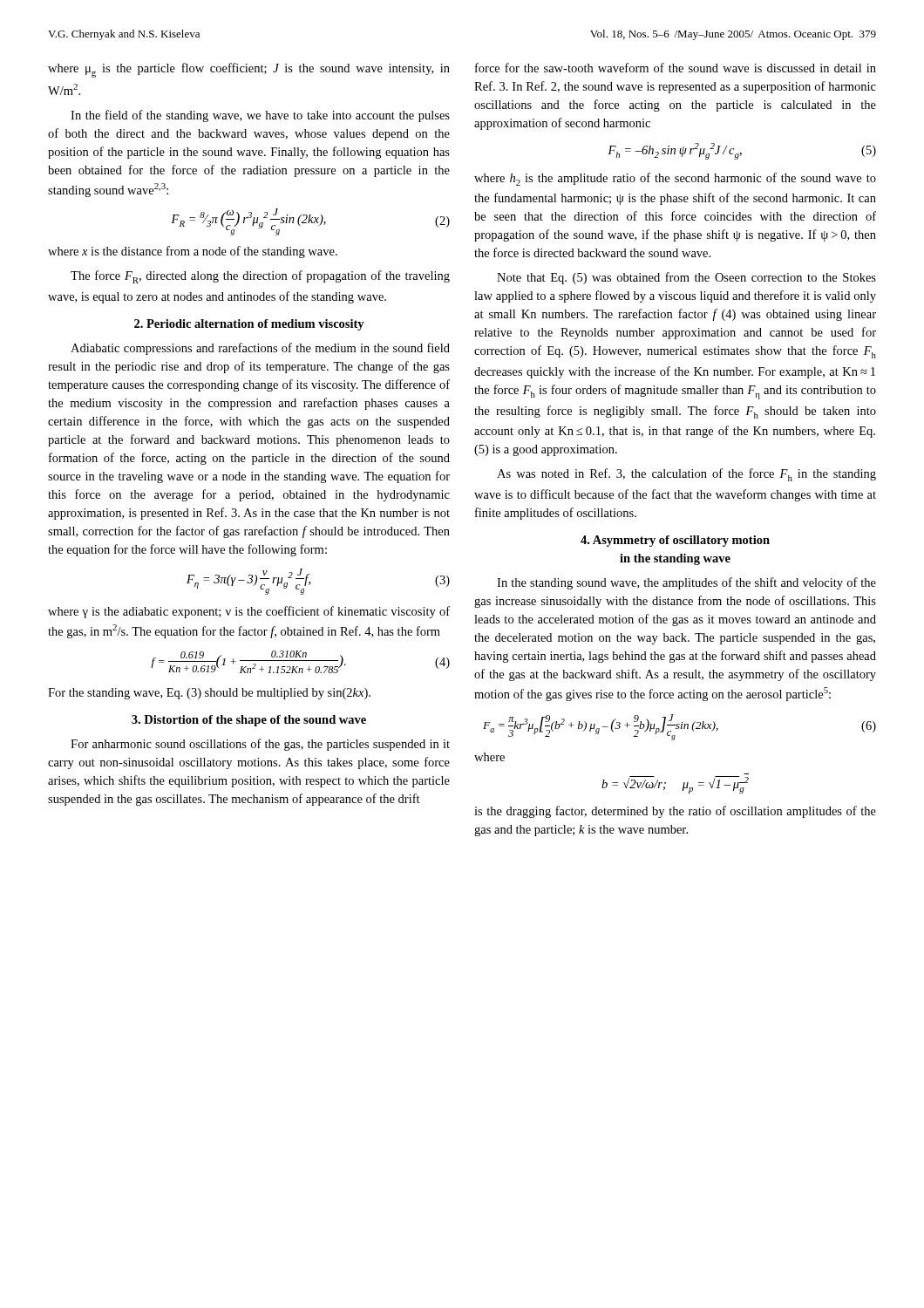Locate the section header that reads "4. Asymmetry of oscillatory motionin the standing wave"
The width and height of the screenshot is (924, 1308).
pos(675,549)
